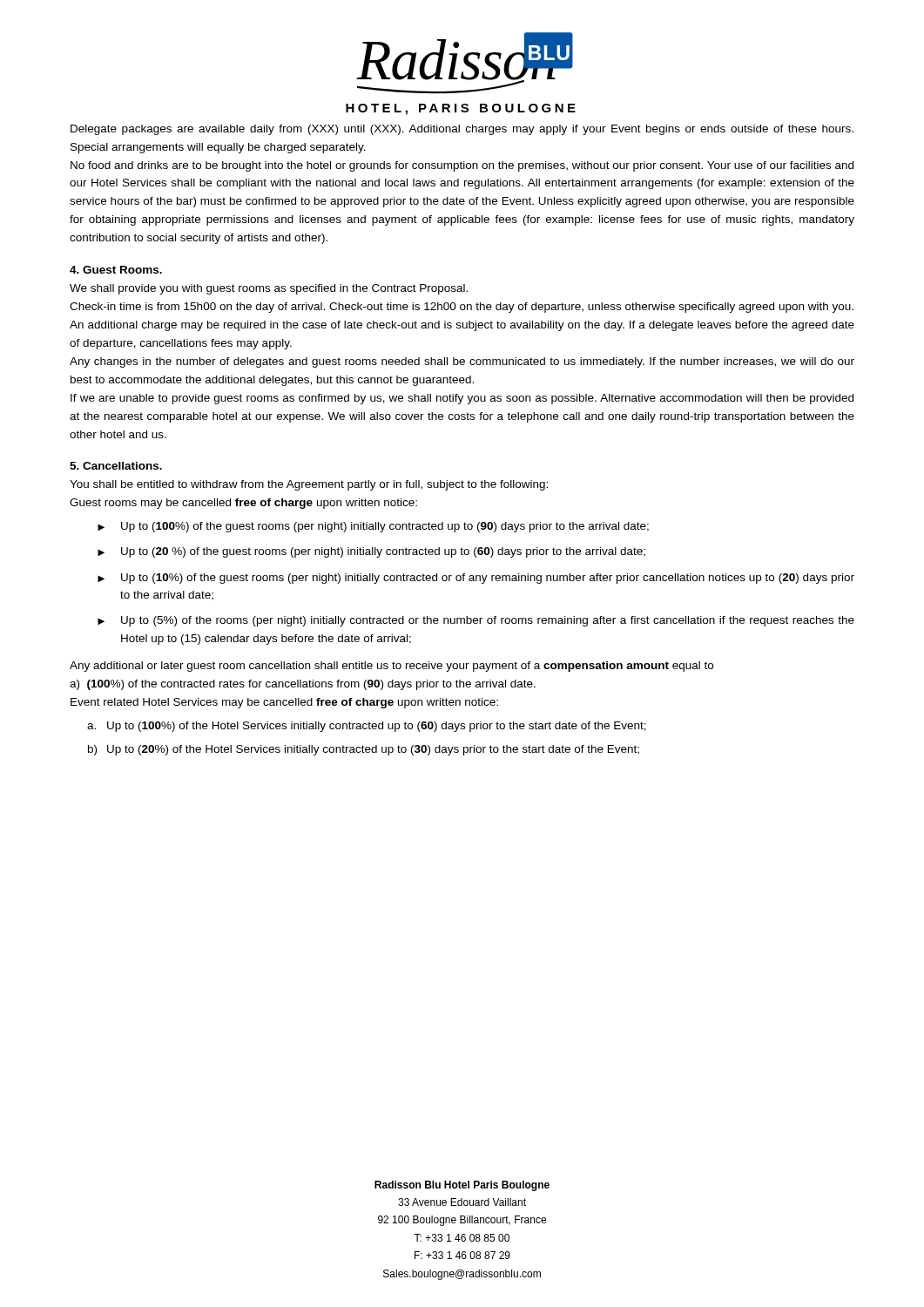The height and width of the screenshot is (1307, 924).
Task: Find the section header that reads "4. Guest Rooms."
Action: tap(116, 270)
